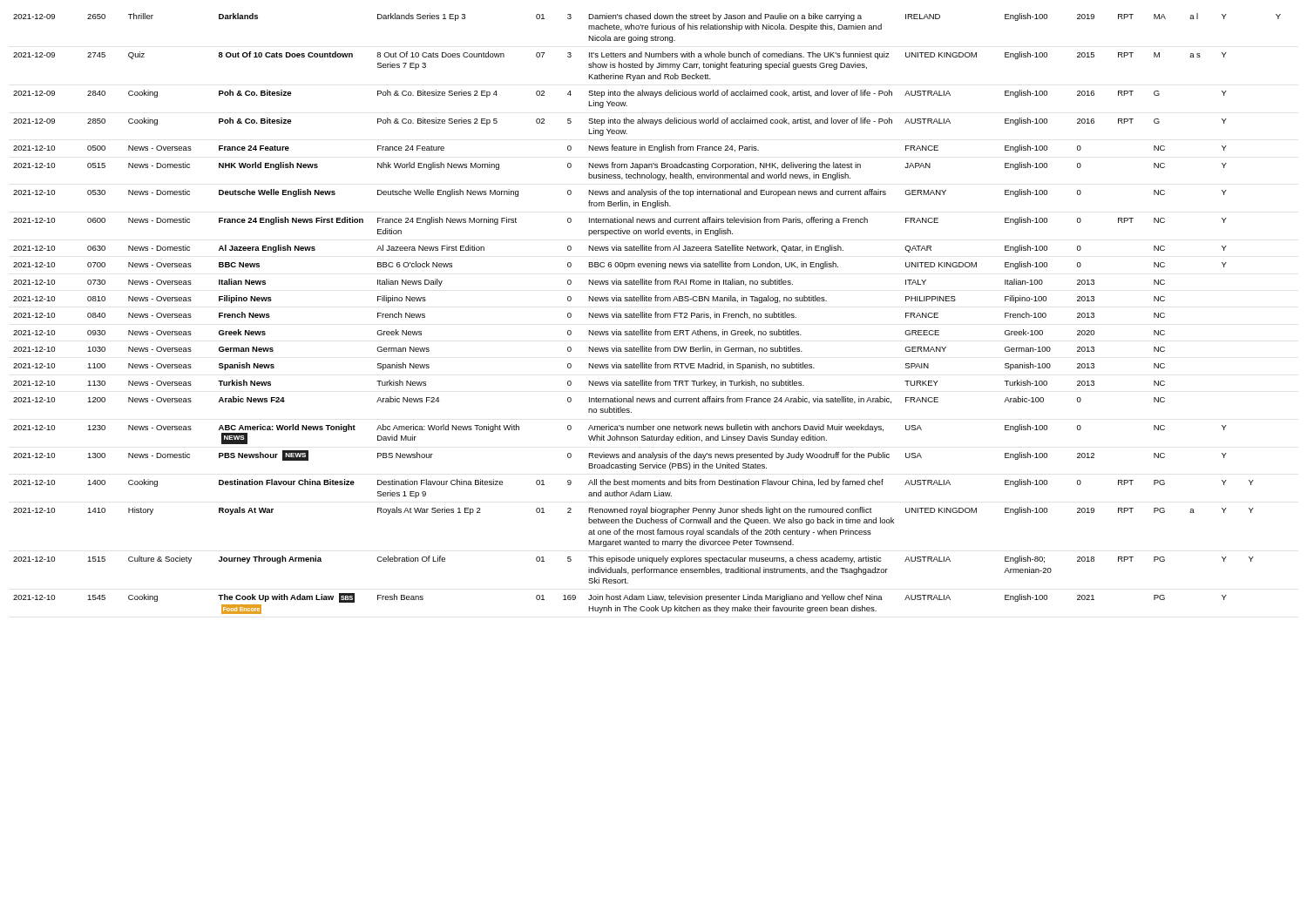Locate the table with the text "a s"
This screenshot has height=924, width=1307.
click(x=654, y=313)
